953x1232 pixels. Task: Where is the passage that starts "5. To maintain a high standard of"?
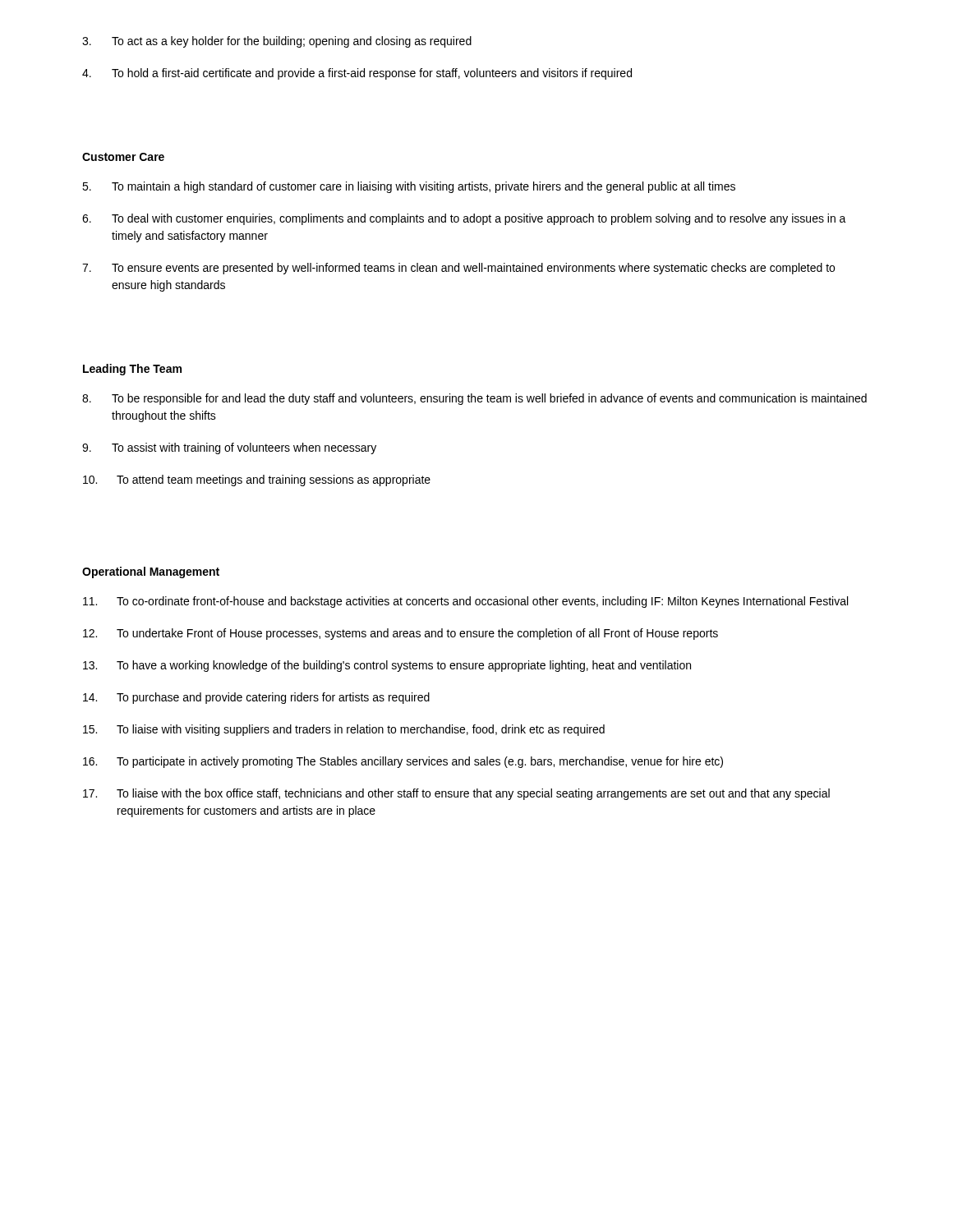click(476, 187)
